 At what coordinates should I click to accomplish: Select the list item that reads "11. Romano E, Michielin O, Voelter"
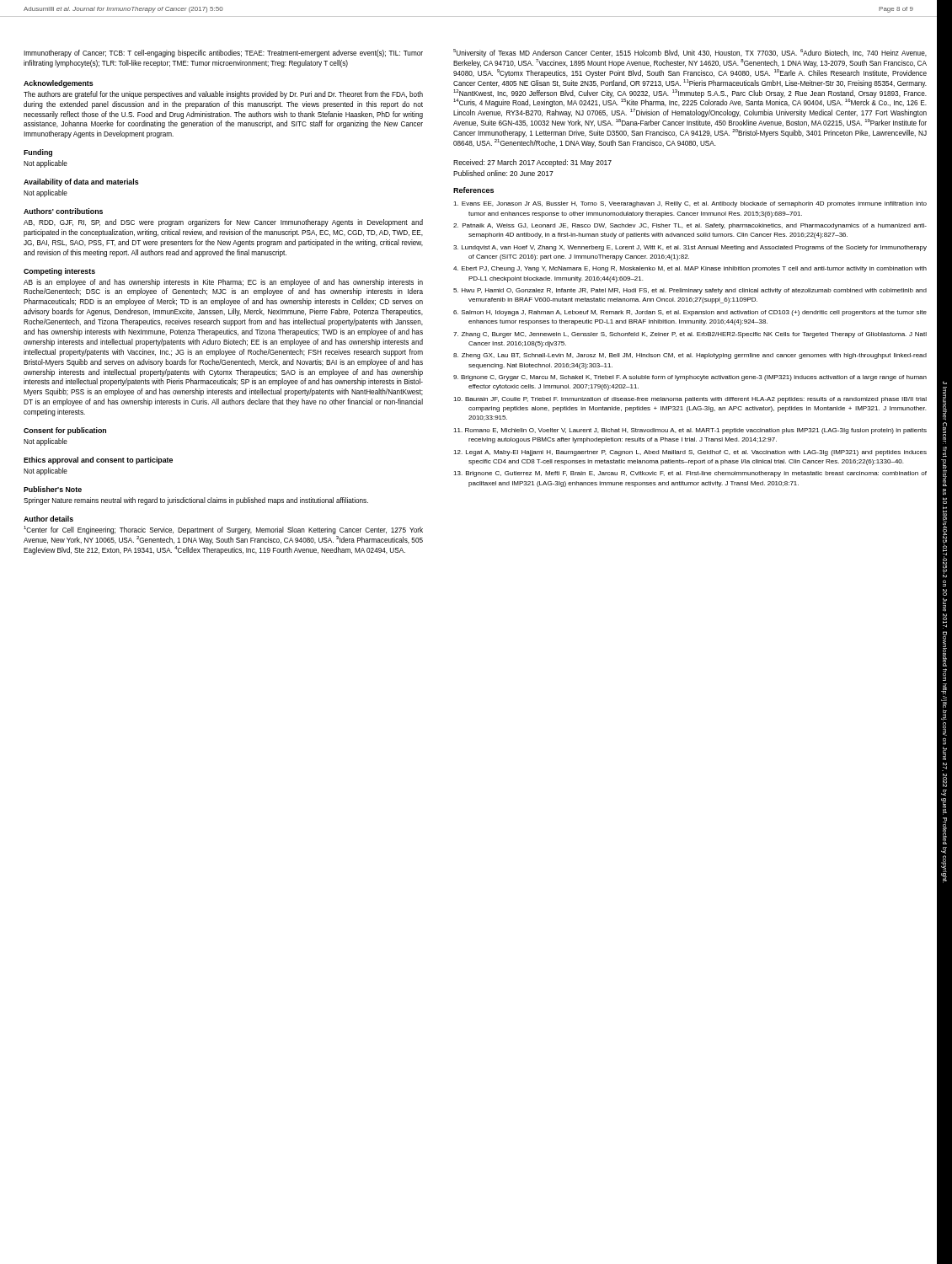(690, 435)
